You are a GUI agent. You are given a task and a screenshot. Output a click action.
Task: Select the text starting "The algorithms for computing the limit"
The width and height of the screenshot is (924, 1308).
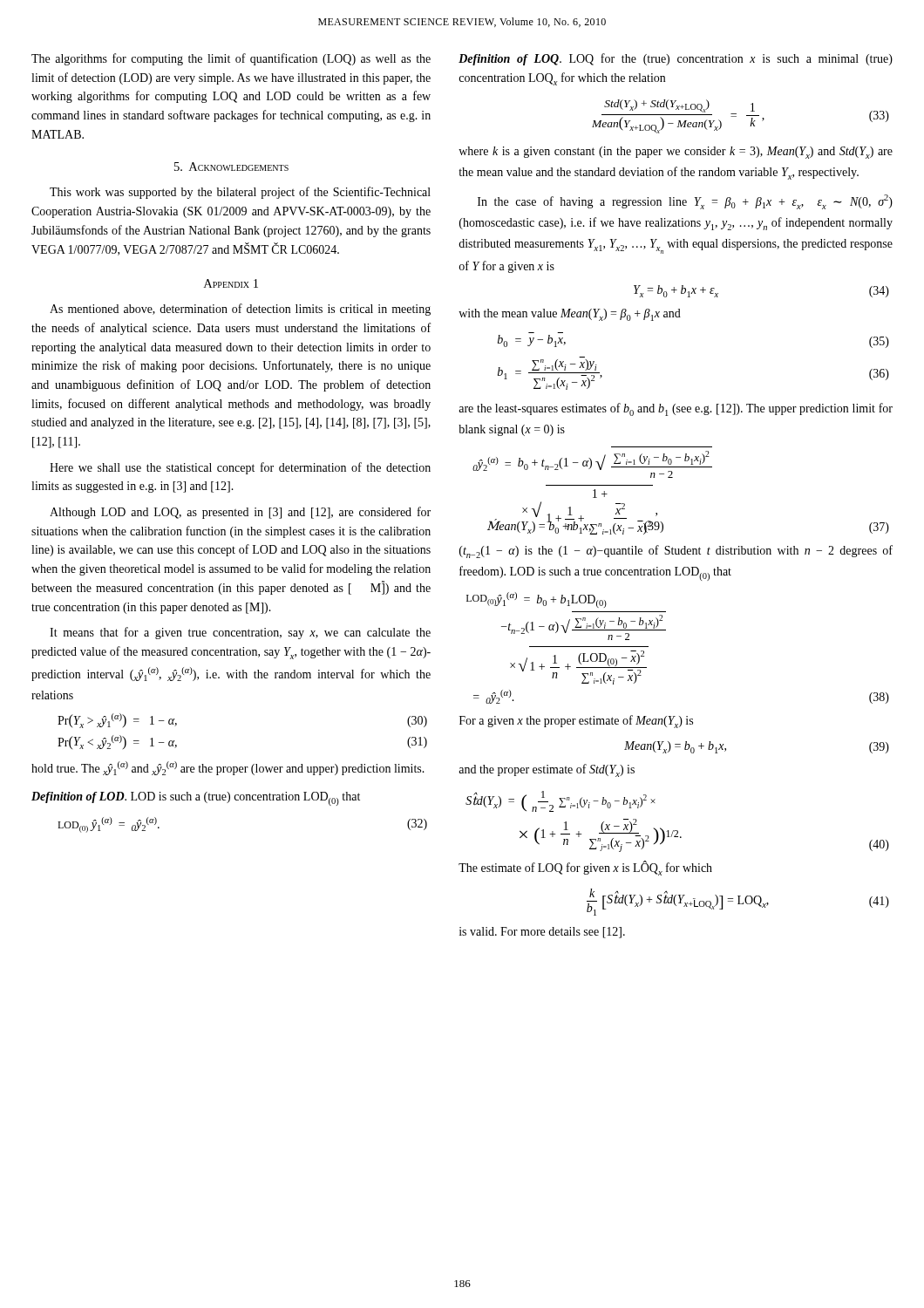(x=231, y=97)
